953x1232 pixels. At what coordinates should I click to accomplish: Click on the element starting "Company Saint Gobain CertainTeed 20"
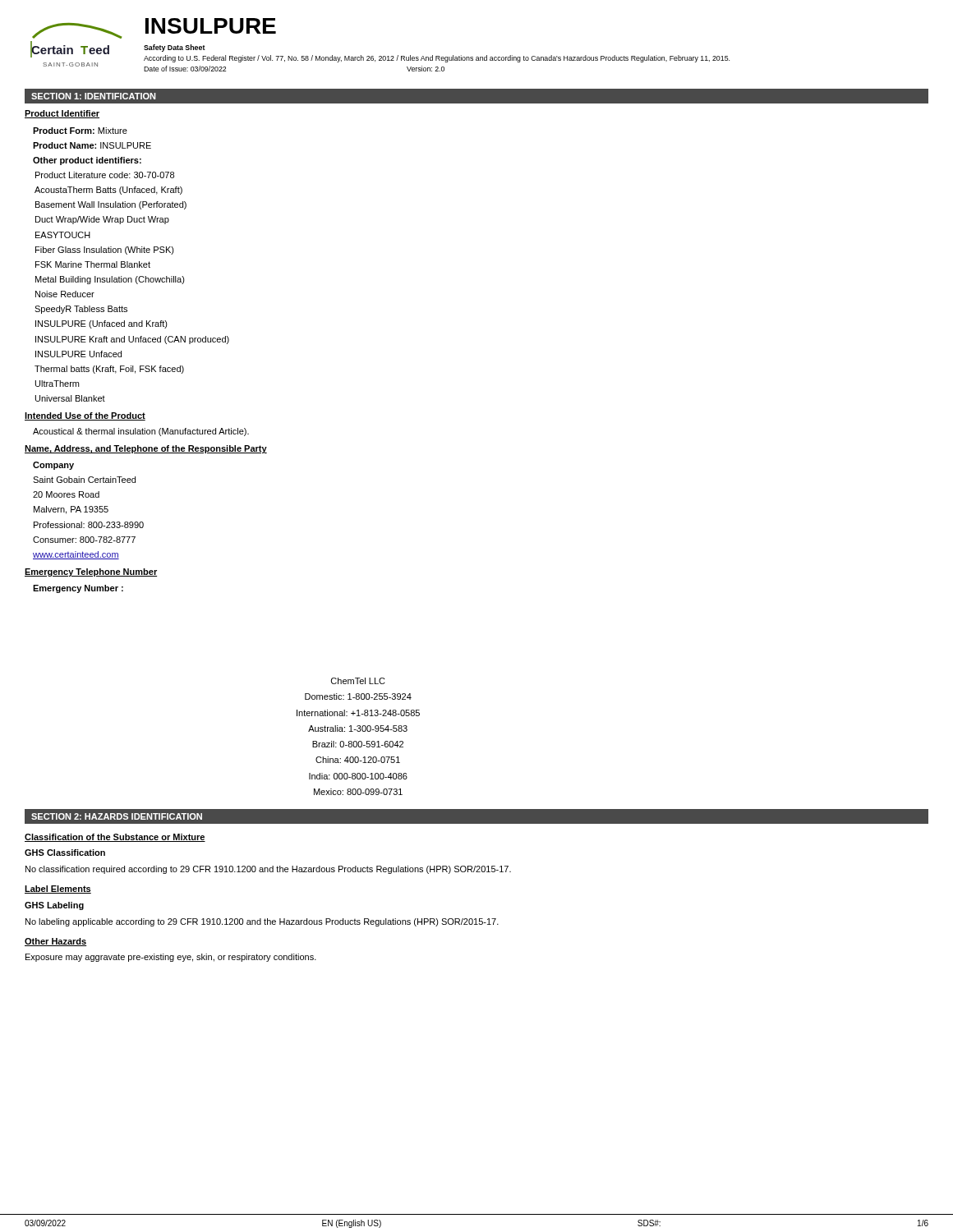[x=88, y=510]
